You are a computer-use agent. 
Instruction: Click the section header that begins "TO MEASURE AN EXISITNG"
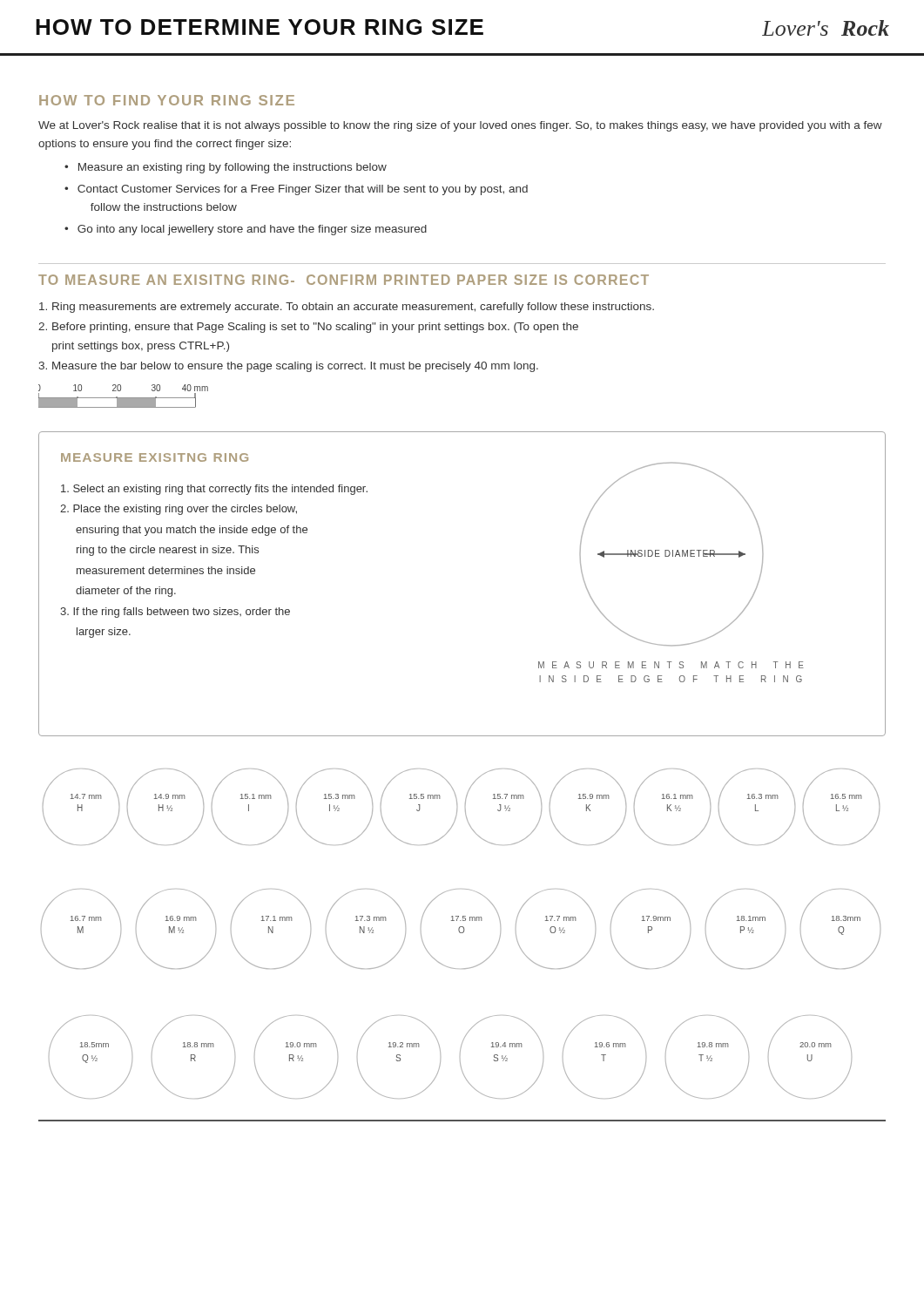click(x=344, y=280)
